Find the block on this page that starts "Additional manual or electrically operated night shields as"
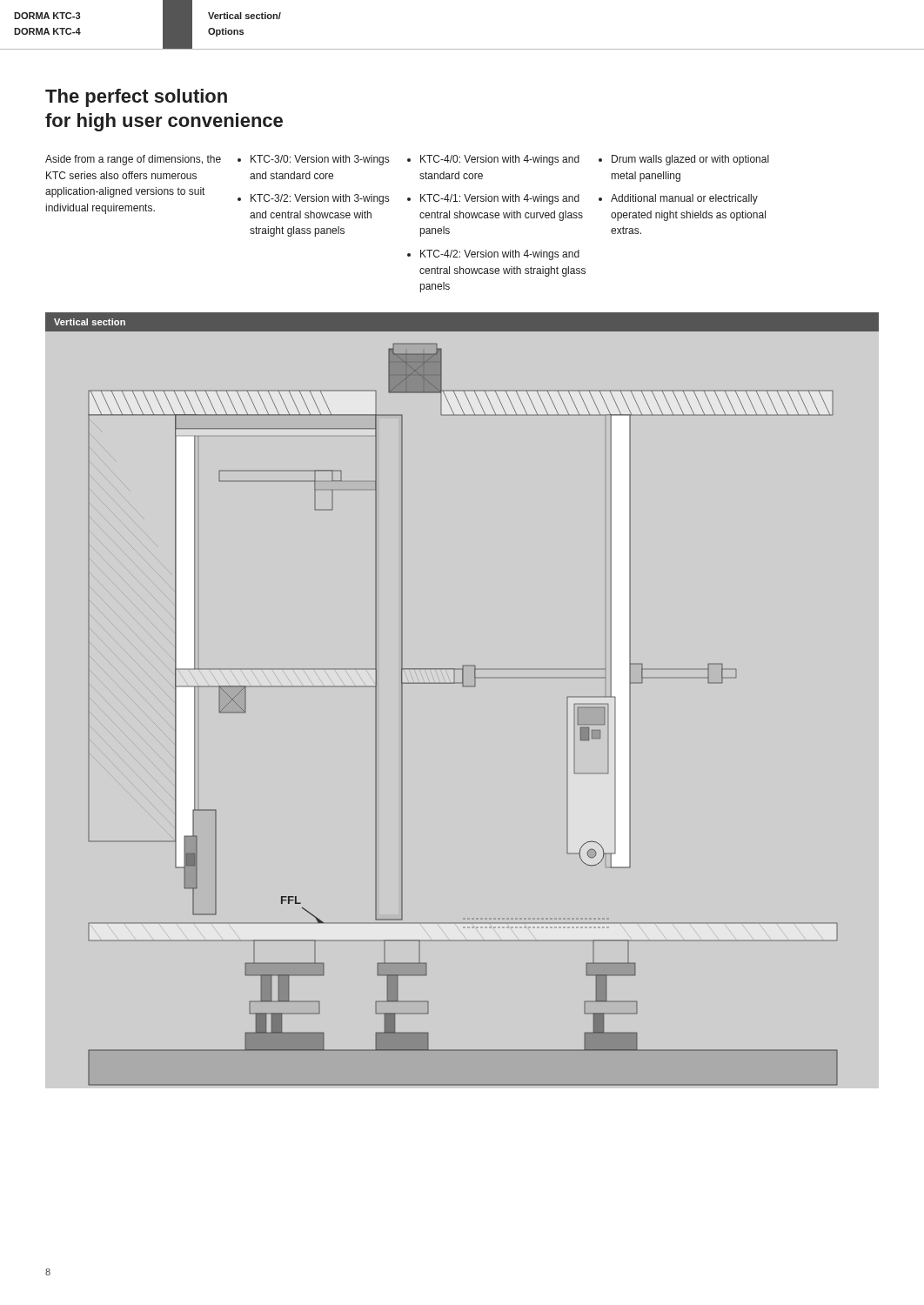This screenshot has width=924, height=1305. [689, 215]
